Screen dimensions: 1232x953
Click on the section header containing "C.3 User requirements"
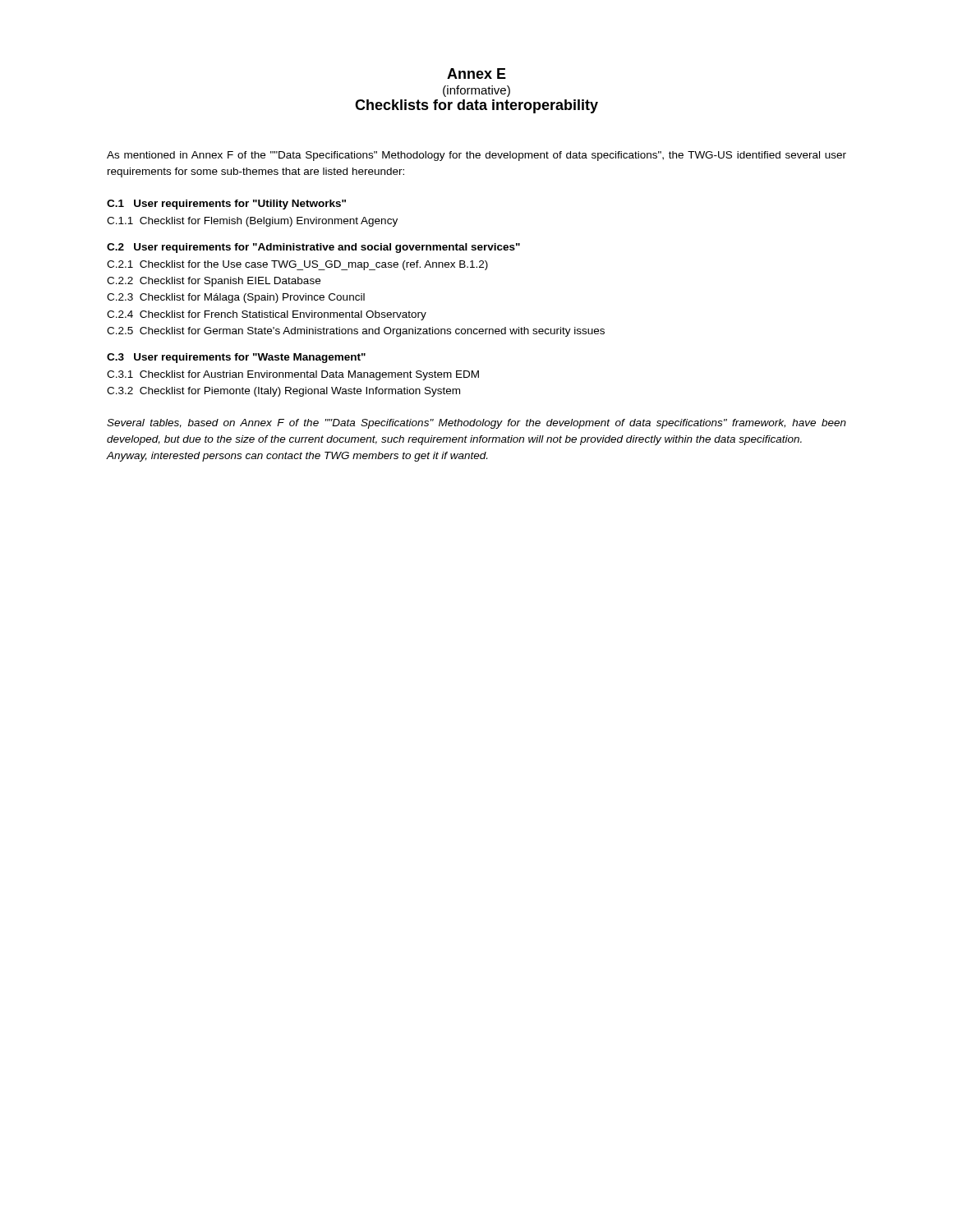(x=236, y=357)
